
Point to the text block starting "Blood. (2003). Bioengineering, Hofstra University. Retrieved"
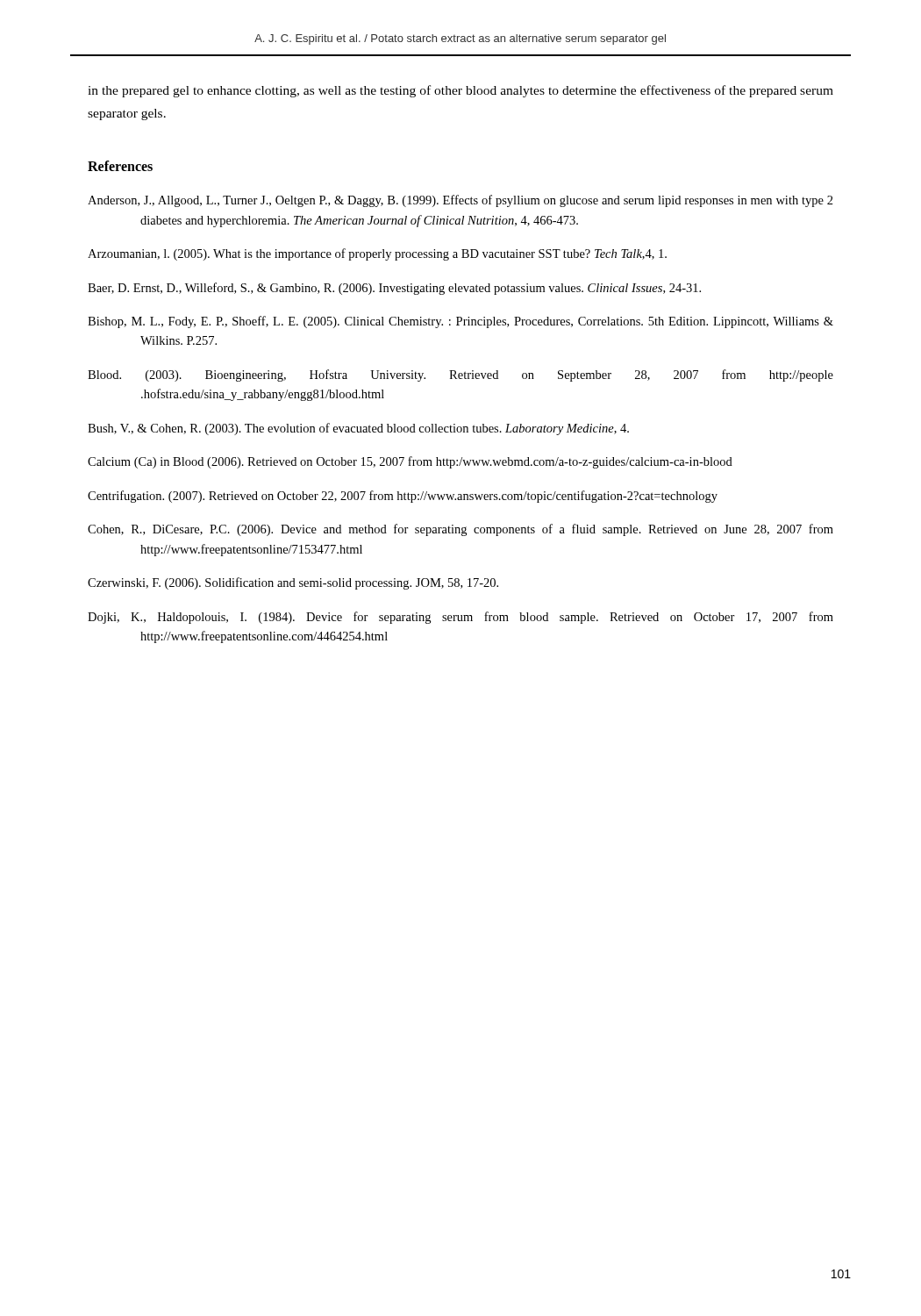(x=460, y=384)
